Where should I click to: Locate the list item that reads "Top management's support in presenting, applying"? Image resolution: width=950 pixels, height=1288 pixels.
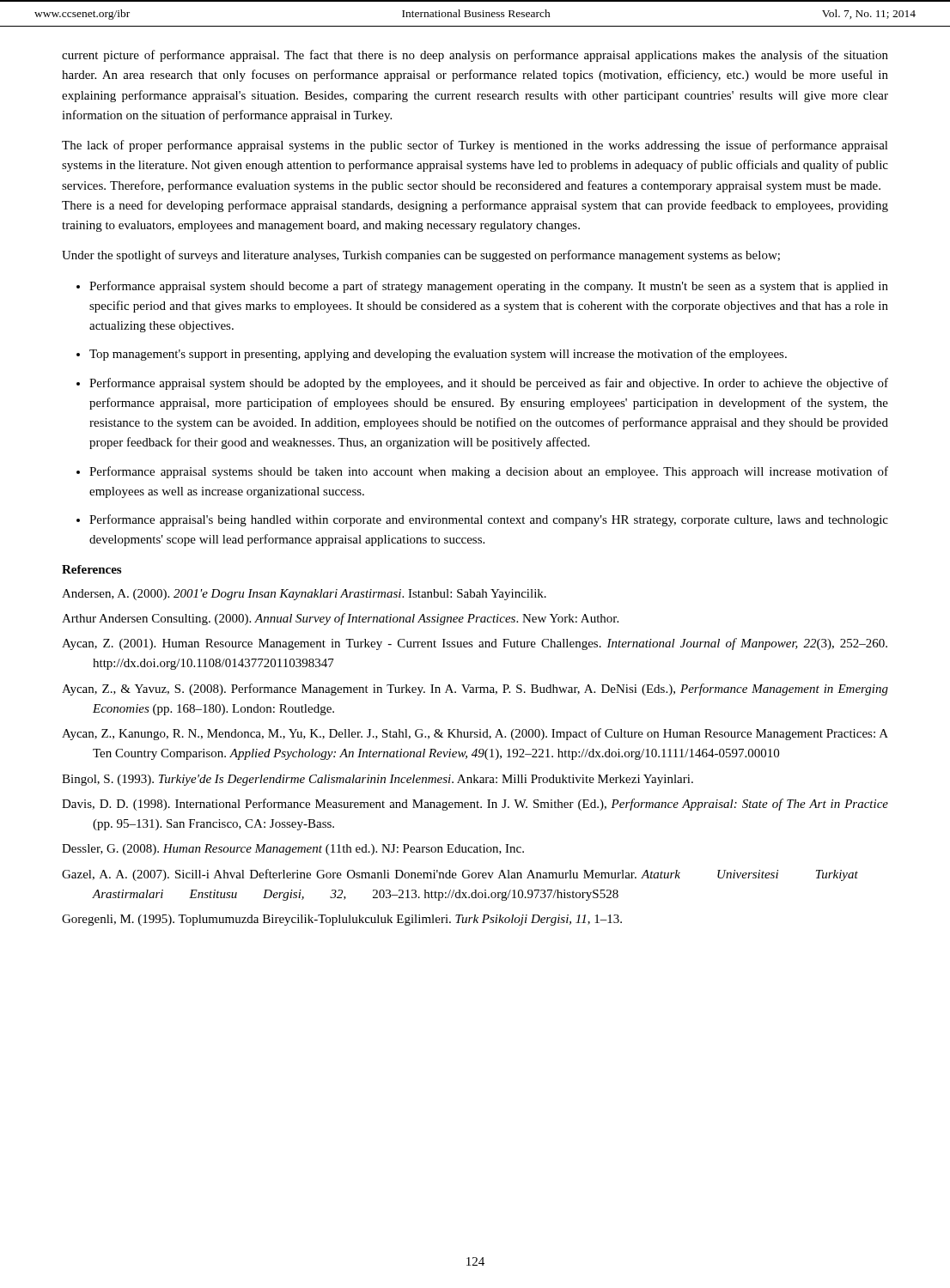tap(438, 354)
